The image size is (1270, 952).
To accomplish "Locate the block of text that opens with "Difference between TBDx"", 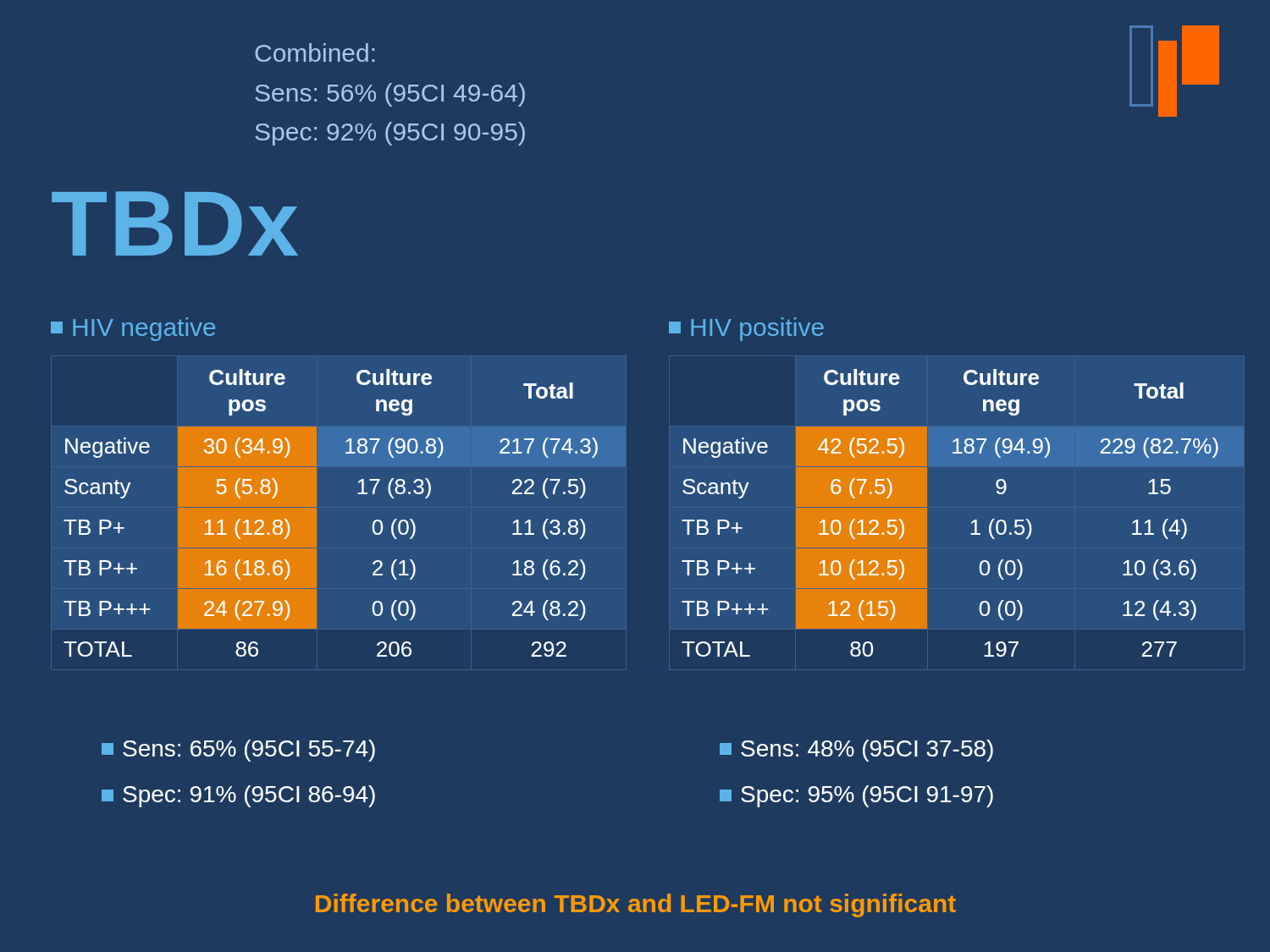I will pos(635,903).
